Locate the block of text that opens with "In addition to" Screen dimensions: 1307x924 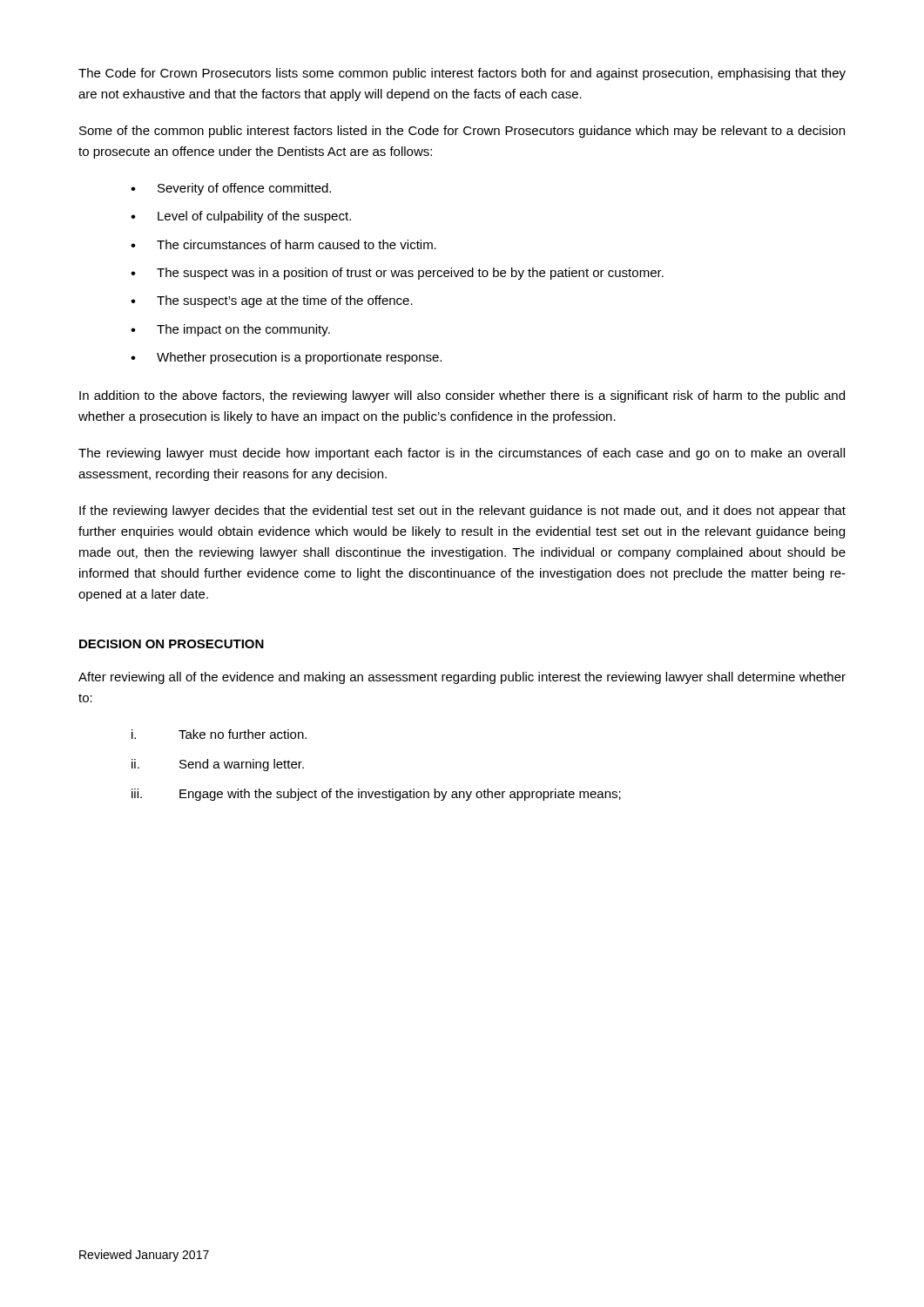click(462, 406)
